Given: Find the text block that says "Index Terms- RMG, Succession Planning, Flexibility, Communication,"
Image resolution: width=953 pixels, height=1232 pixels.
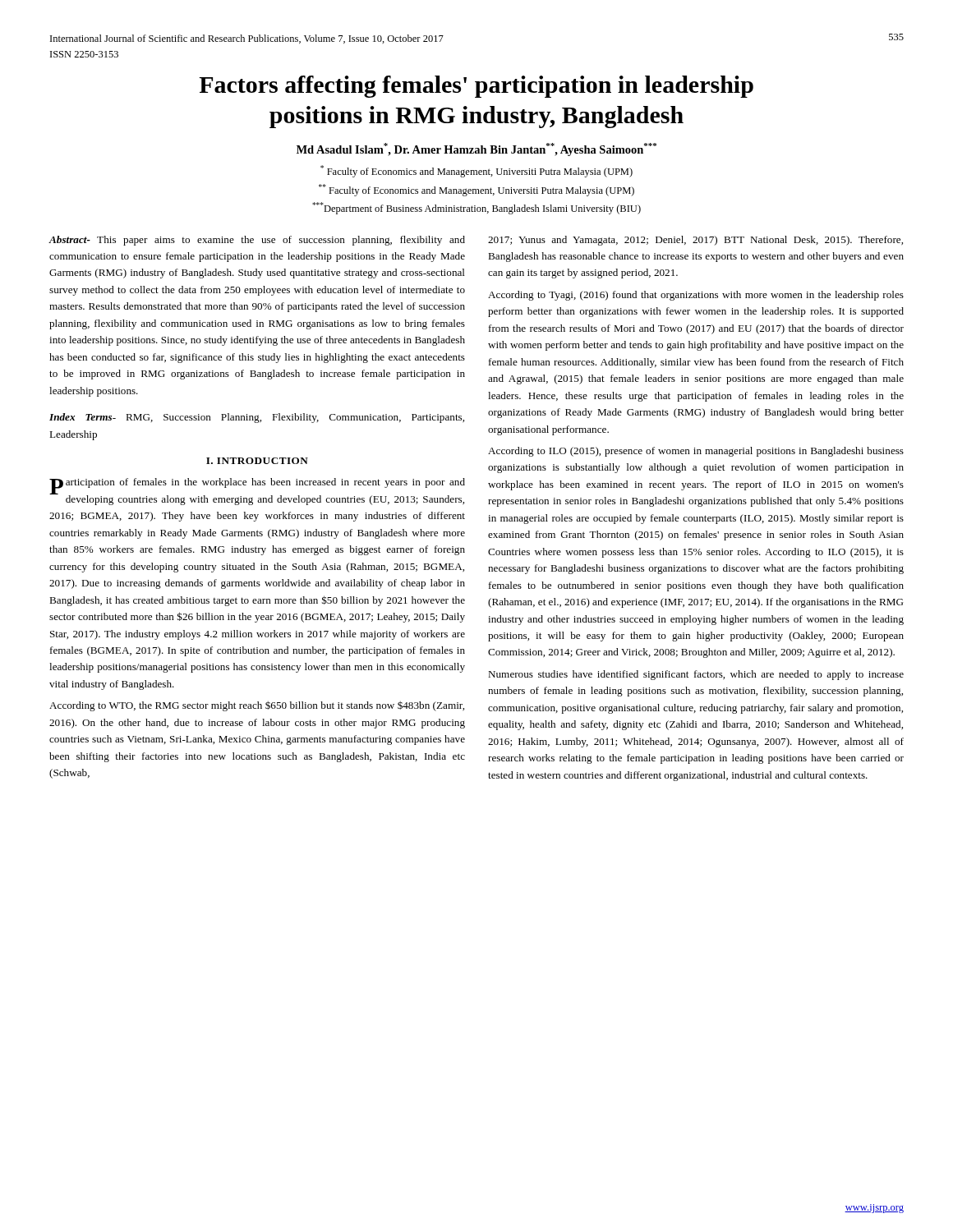Looking at the screenshot, I should coord(257,426).
